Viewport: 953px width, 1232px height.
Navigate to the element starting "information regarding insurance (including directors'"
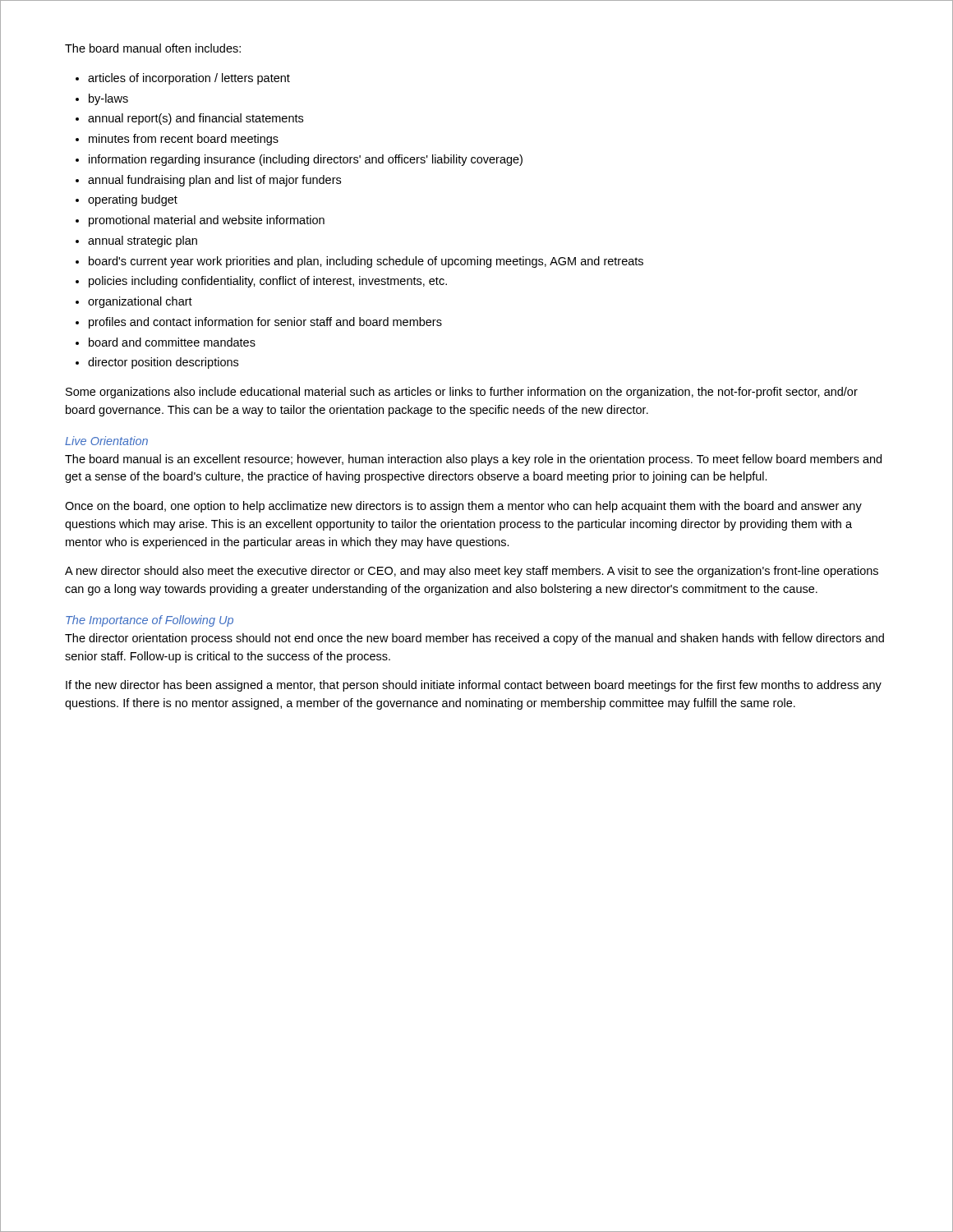tap(488, 160)
